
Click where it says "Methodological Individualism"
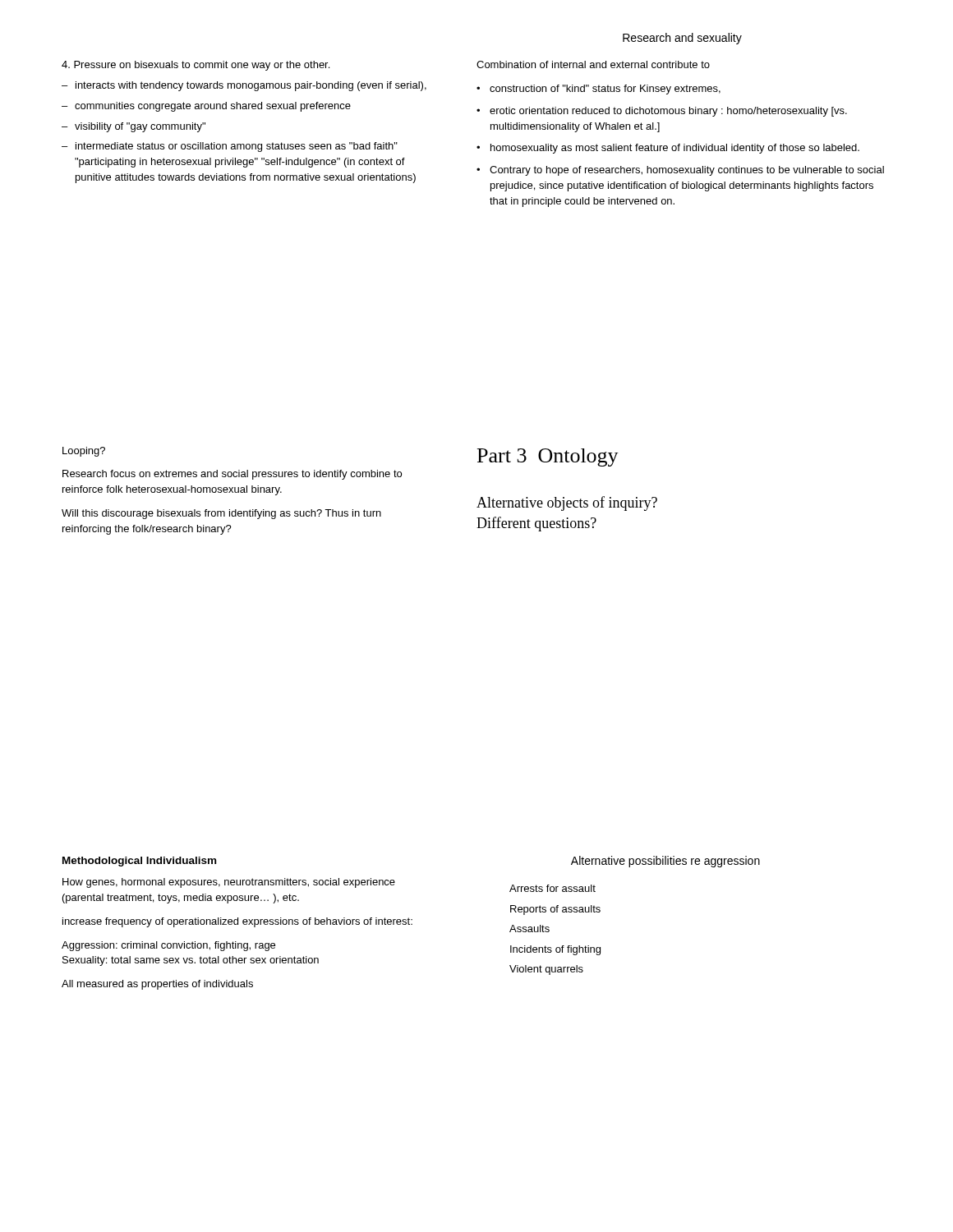[x=139, y=862]
